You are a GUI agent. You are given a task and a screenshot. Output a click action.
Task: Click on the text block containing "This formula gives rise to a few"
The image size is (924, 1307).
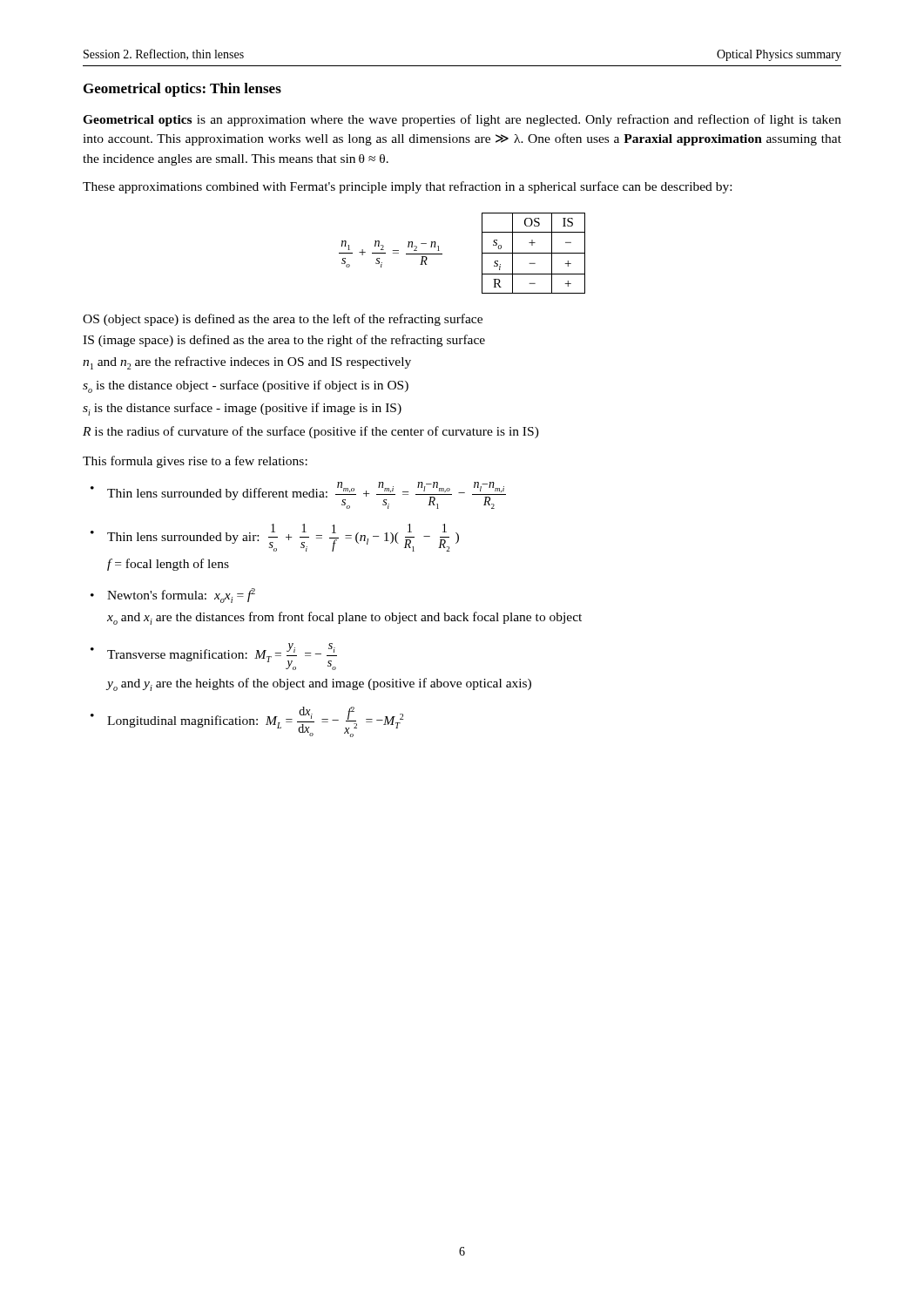[x=195, y=461]
